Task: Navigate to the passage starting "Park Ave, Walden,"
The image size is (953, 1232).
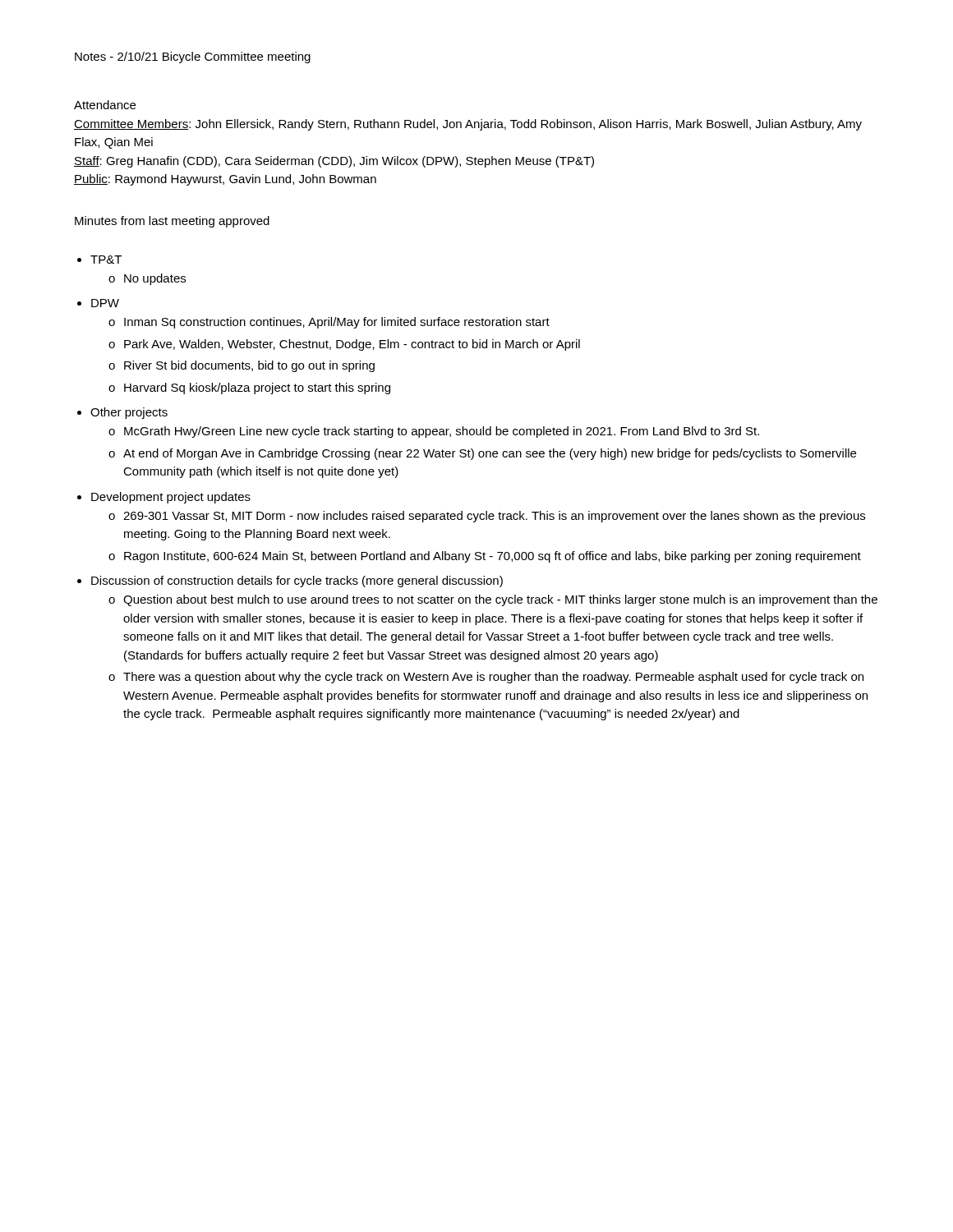Action: point(352,343)
